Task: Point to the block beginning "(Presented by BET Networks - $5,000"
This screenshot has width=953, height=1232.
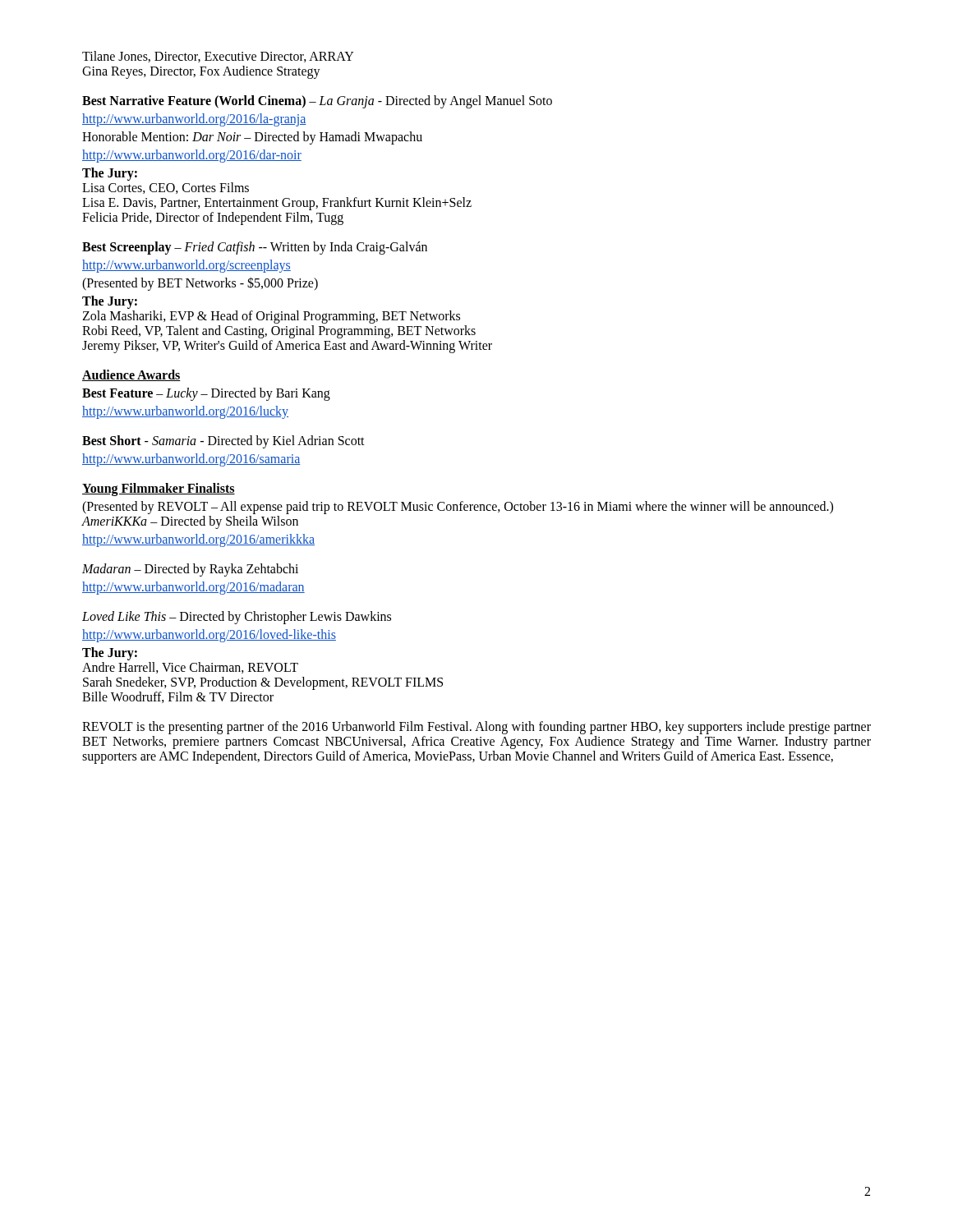Action: tap(200, 284)
